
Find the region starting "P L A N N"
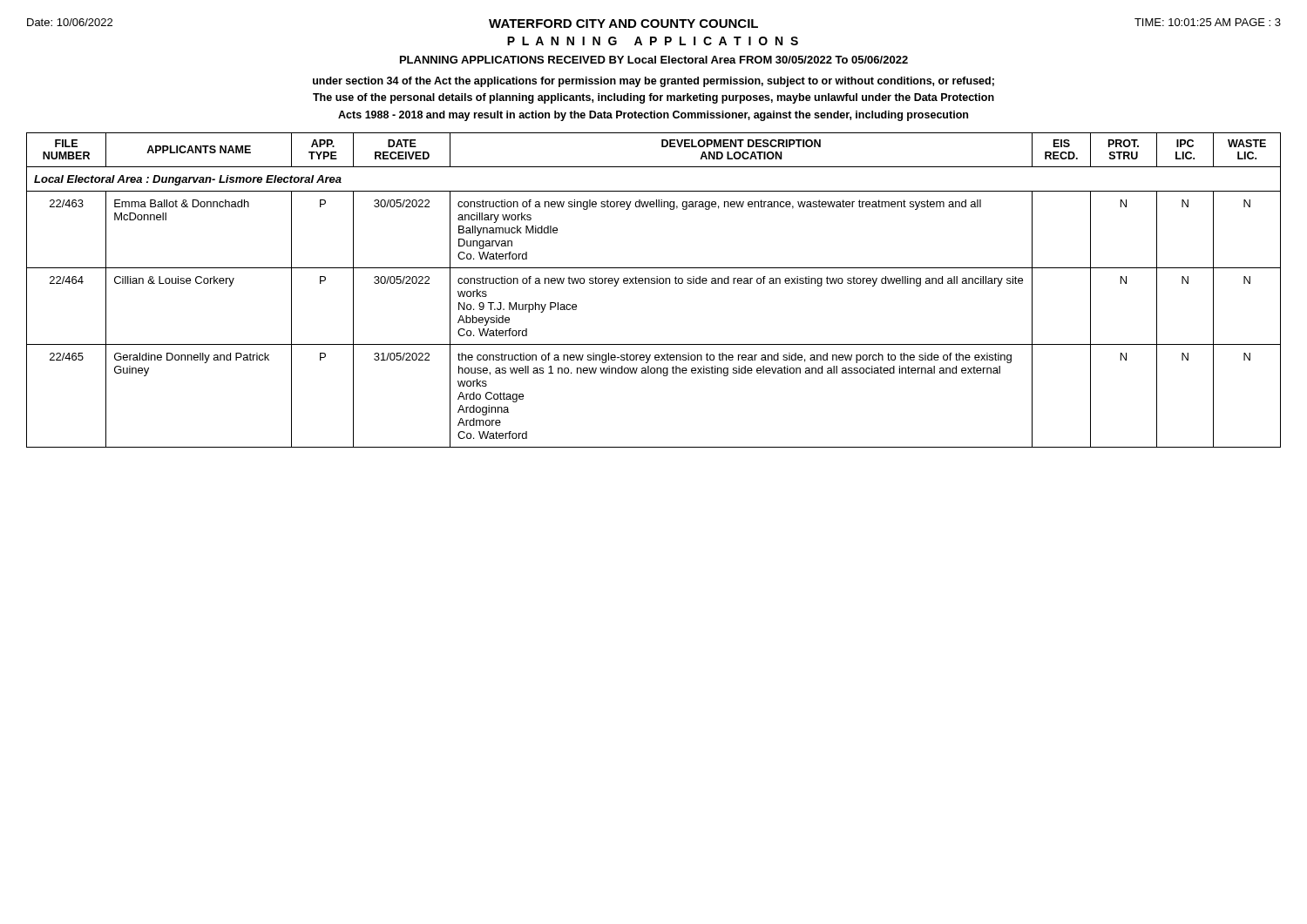tap(654, 41)
